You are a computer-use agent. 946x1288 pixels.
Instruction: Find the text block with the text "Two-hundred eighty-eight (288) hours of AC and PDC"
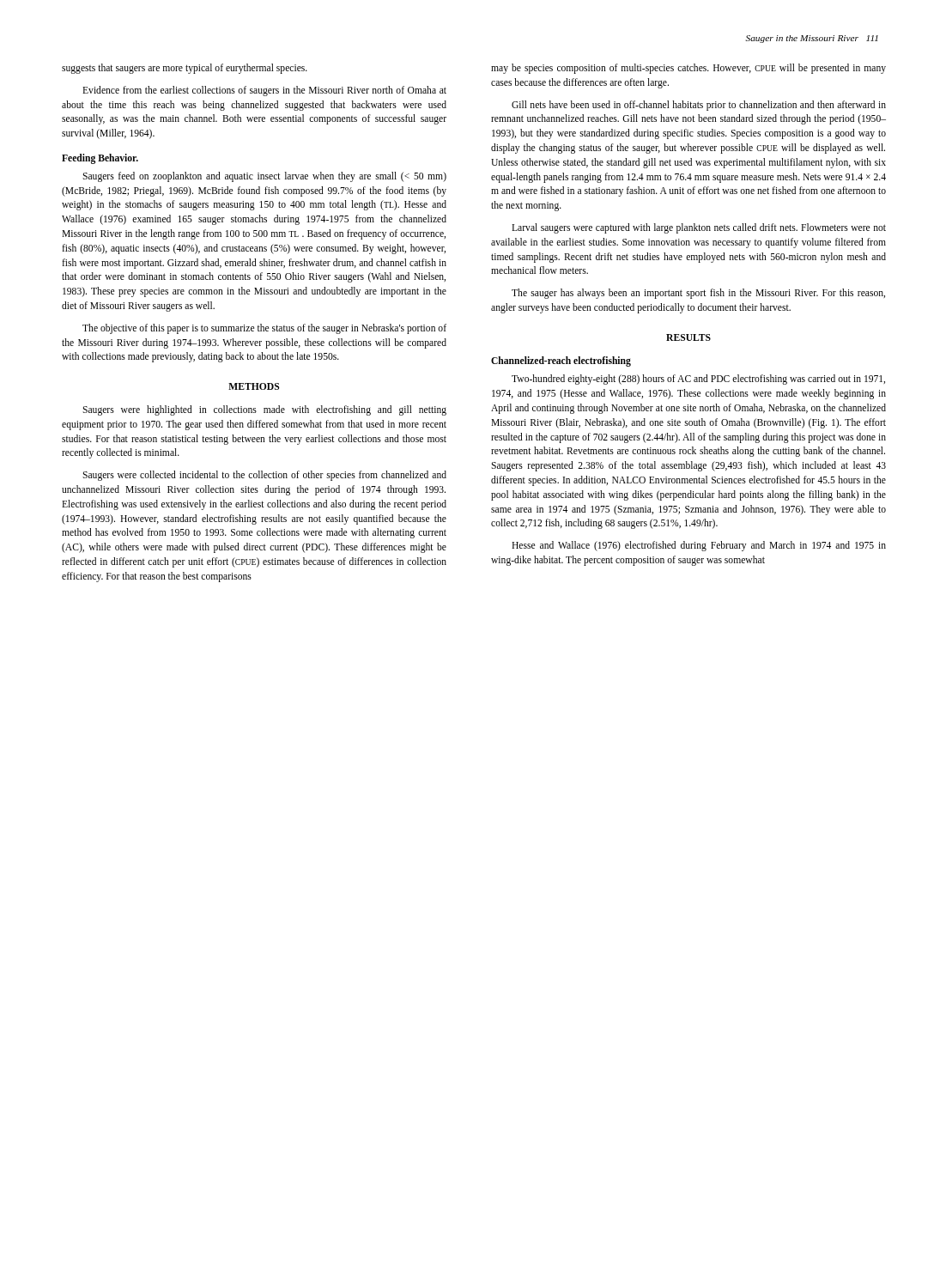688,452
